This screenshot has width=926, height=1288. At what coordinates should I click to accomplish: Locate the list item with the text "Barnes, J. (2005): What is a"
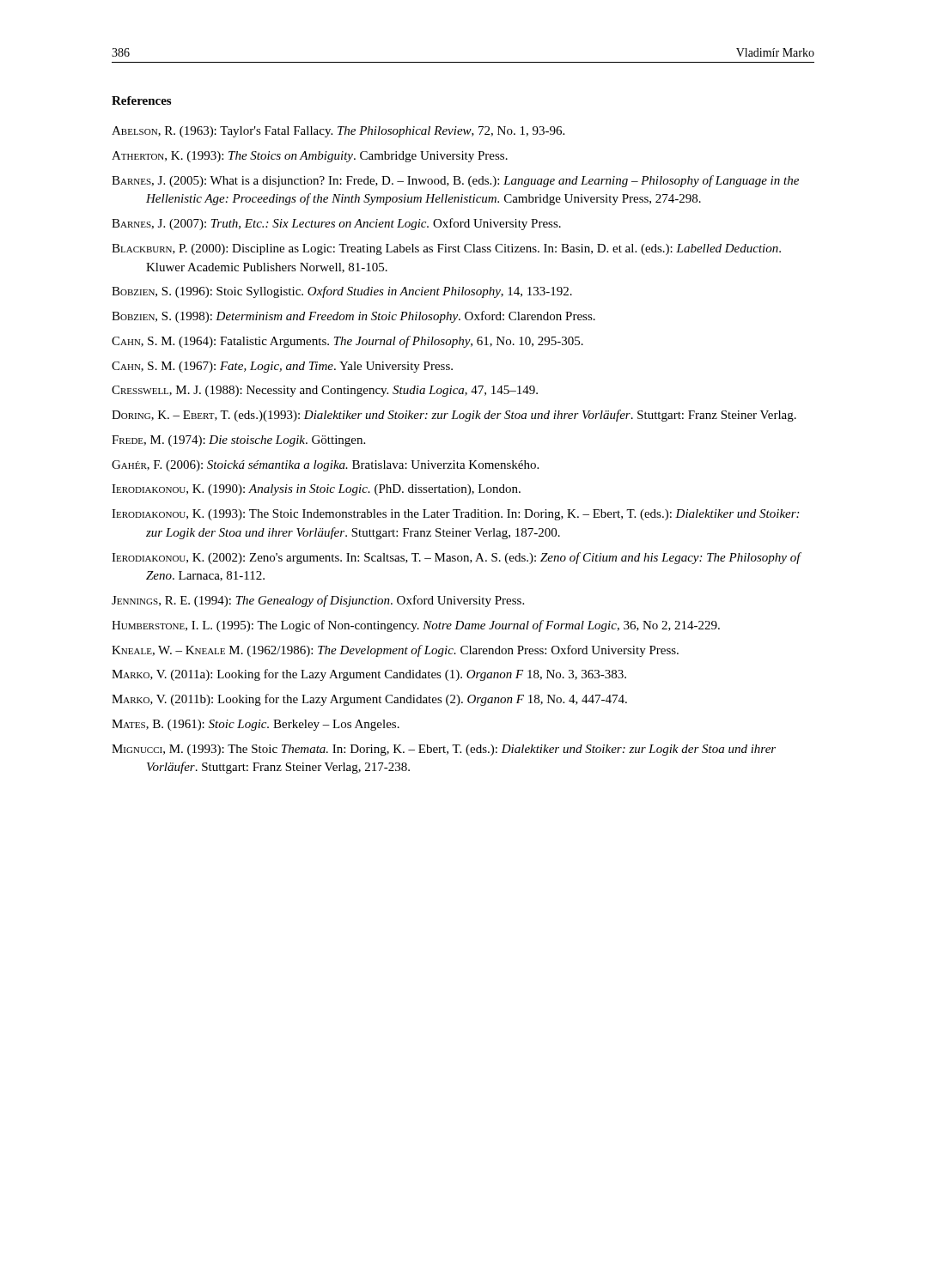(455, 189)
